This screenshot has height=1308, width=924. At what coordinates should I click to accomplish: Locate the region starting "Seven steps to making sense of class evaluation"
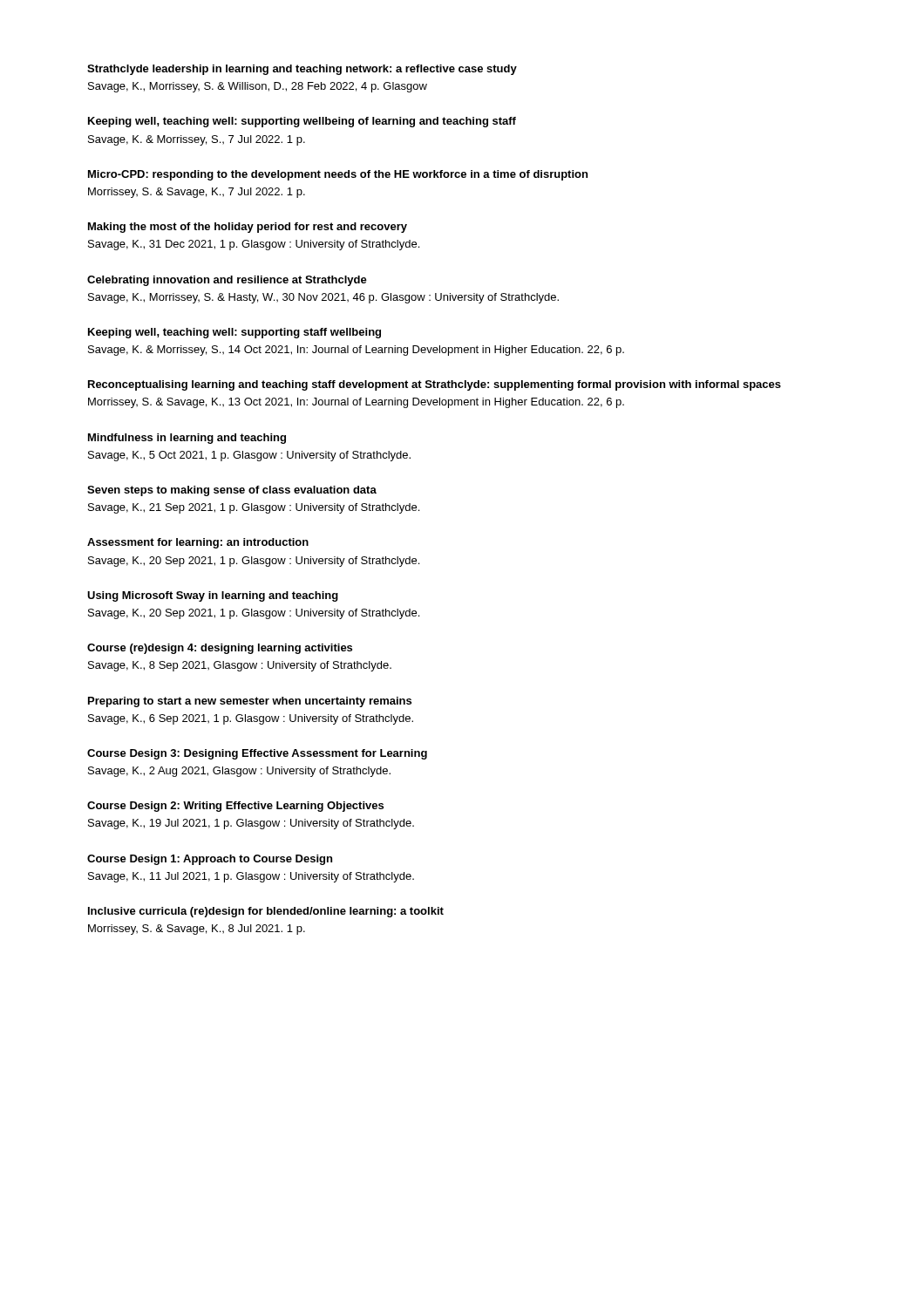point(232,491)
